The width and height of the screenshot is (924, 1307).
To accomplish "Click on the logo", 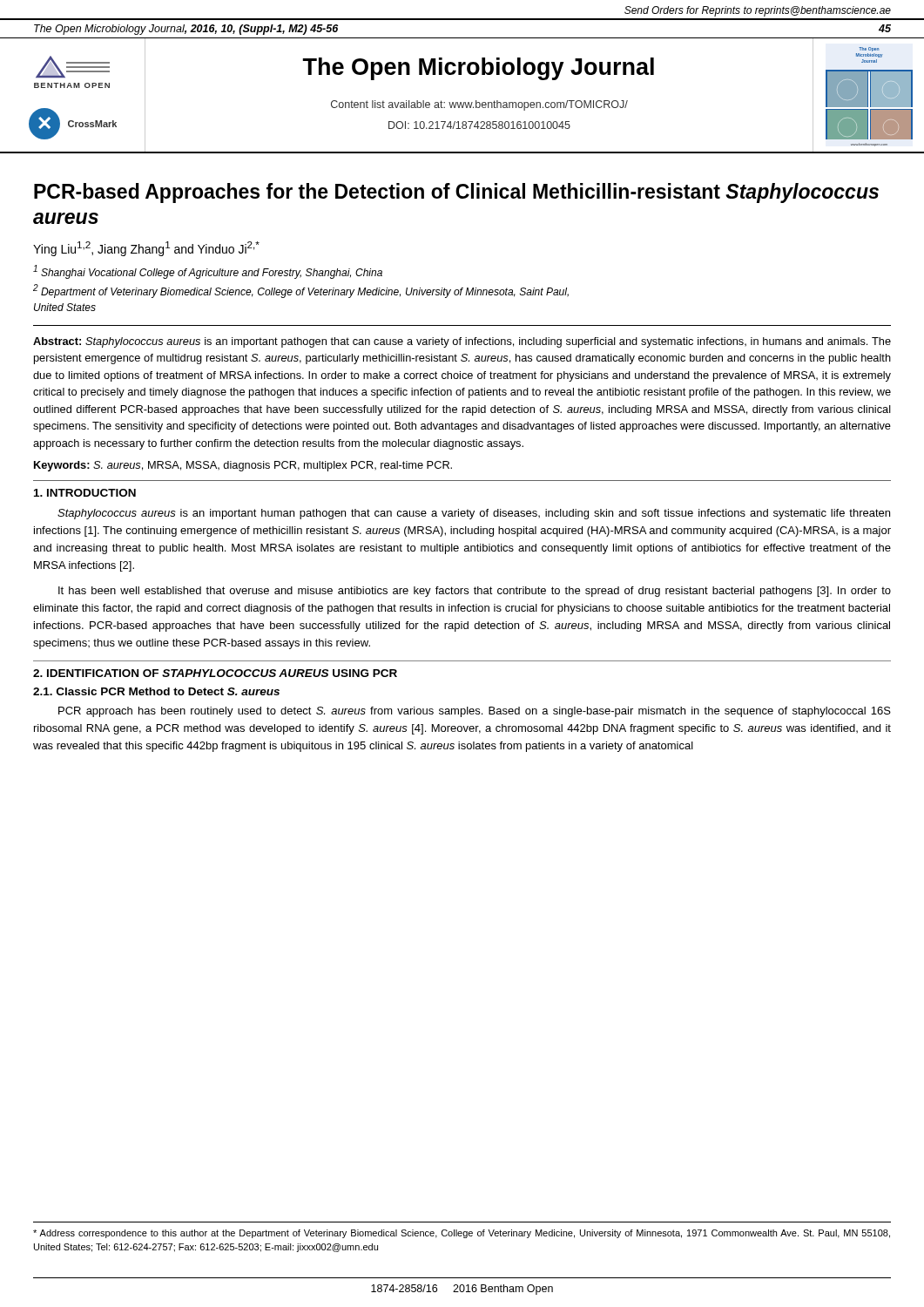I will coord(73,95).
